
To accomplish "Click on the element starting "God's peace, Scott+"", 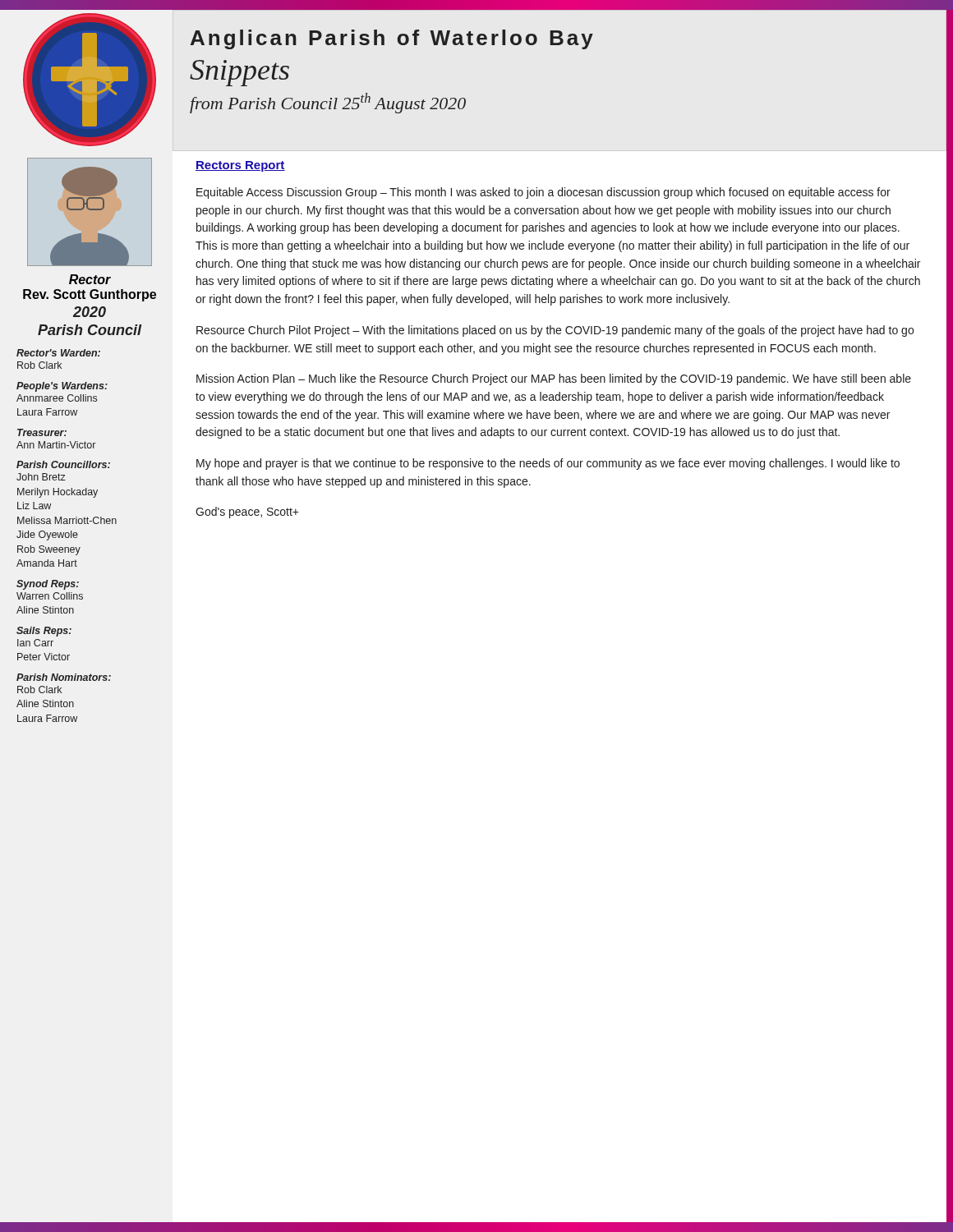I will coord(247,512).
